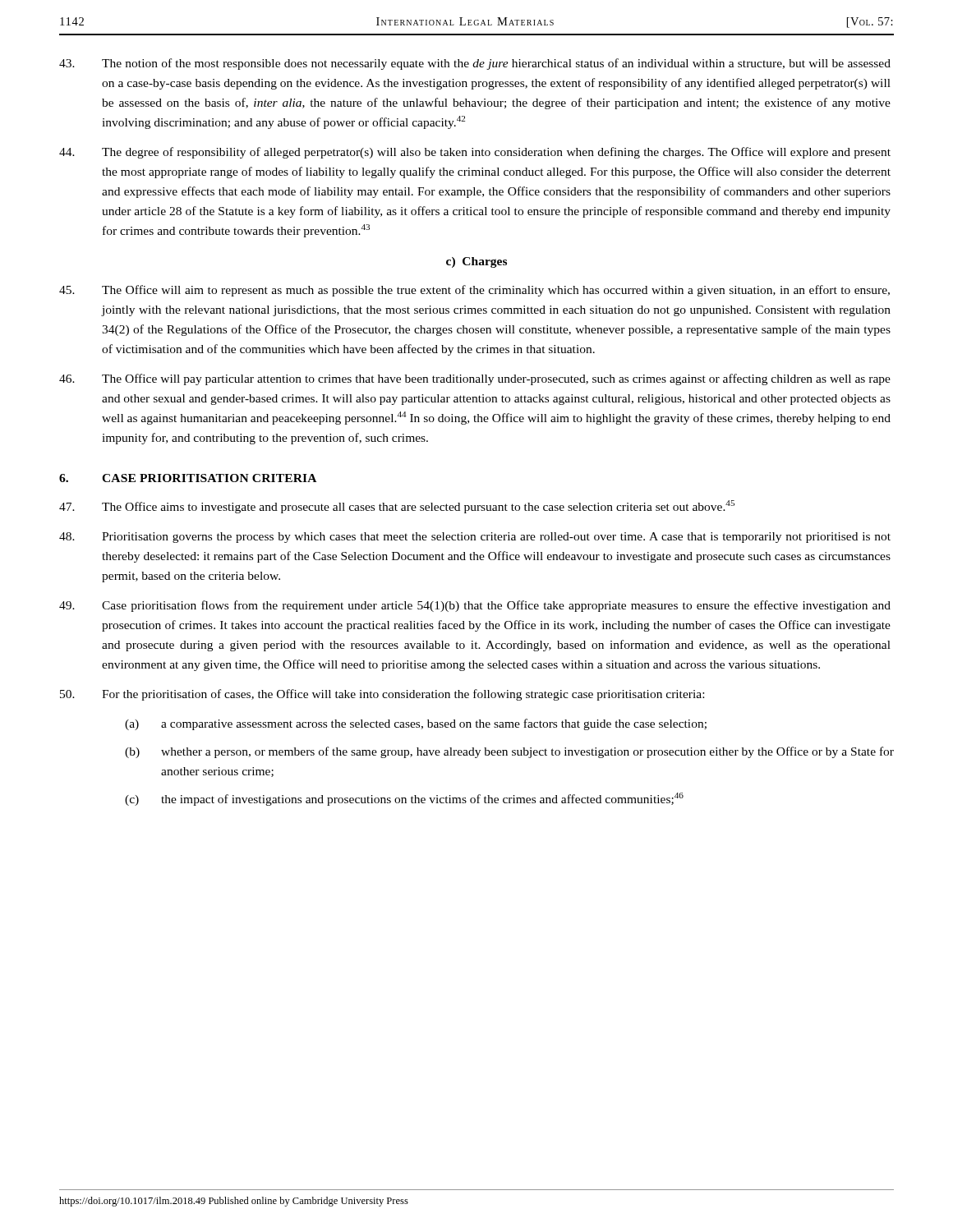The width and height of the screenshot is (953, 1232).
Task: Find the block starting "The Office aims to investigate"
Action: click(x=475, y=507)
